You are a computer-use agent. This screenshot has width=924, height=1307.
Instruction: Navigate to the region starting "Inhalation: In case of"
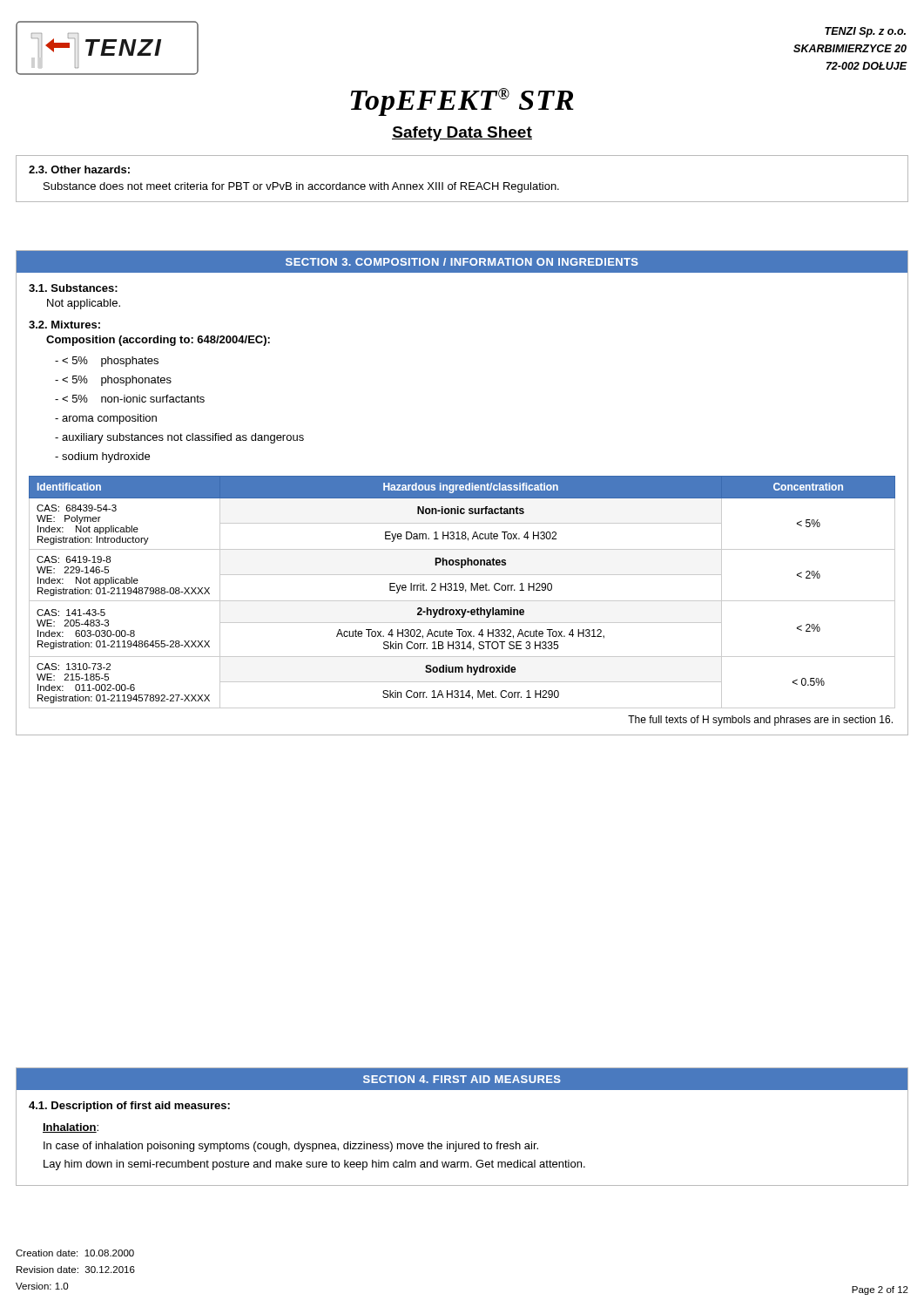tap(314, 1145)
